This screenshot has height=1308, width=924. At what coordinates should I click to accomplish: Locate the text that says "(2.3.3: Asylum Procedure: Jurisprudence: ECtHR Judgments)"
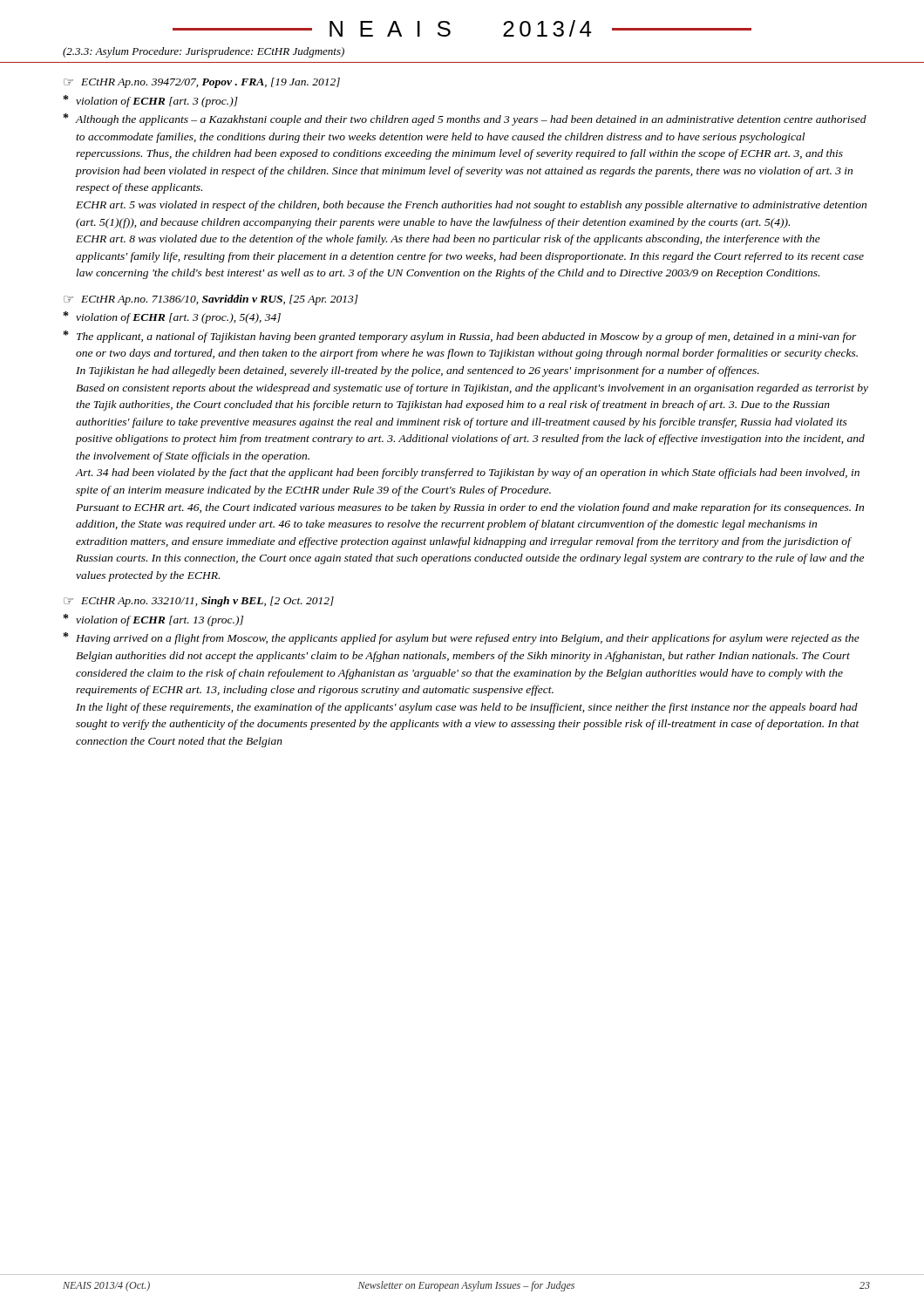click(x=204, y=51)
